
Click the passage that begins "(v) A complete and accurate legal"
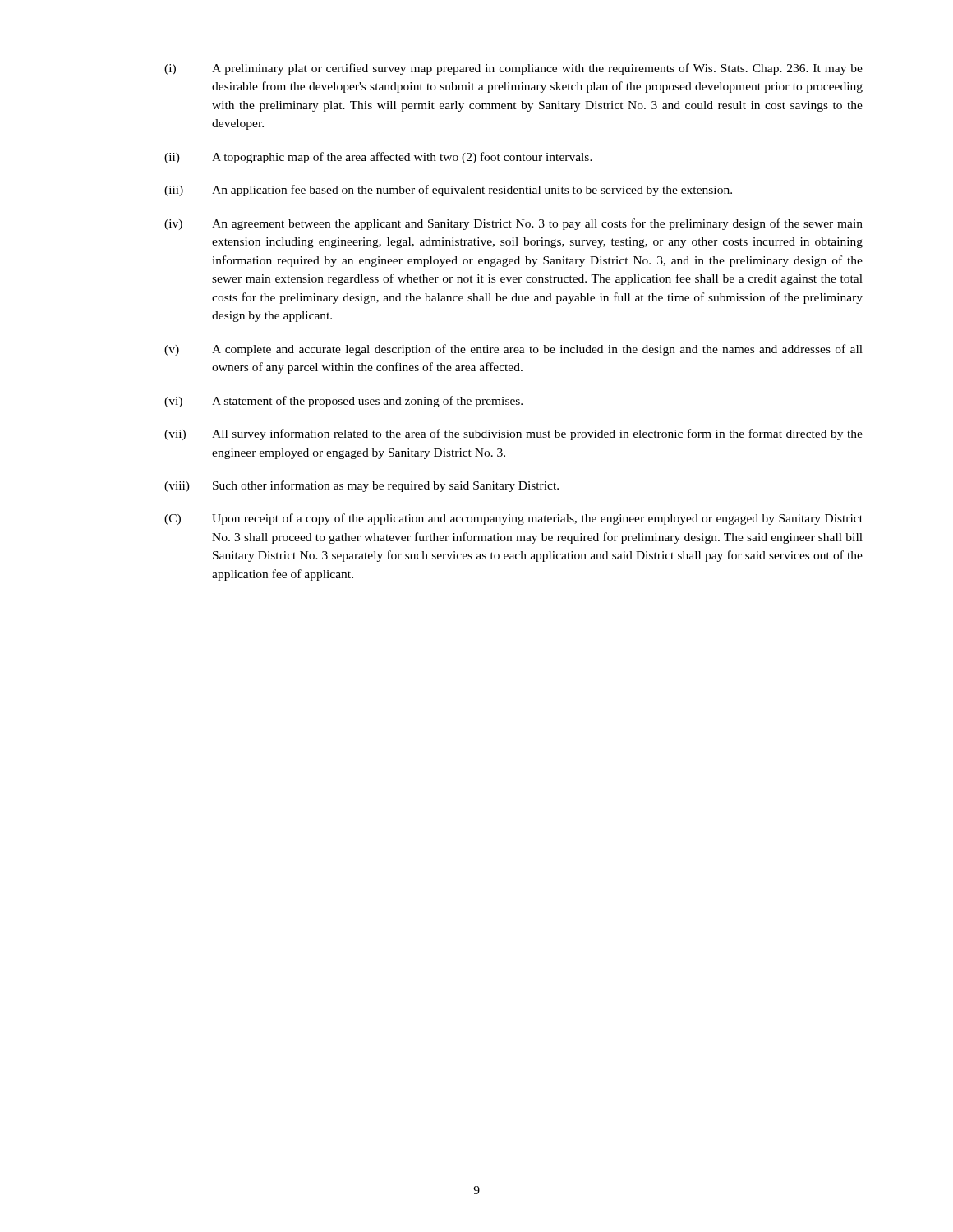(x=513, y=358)
